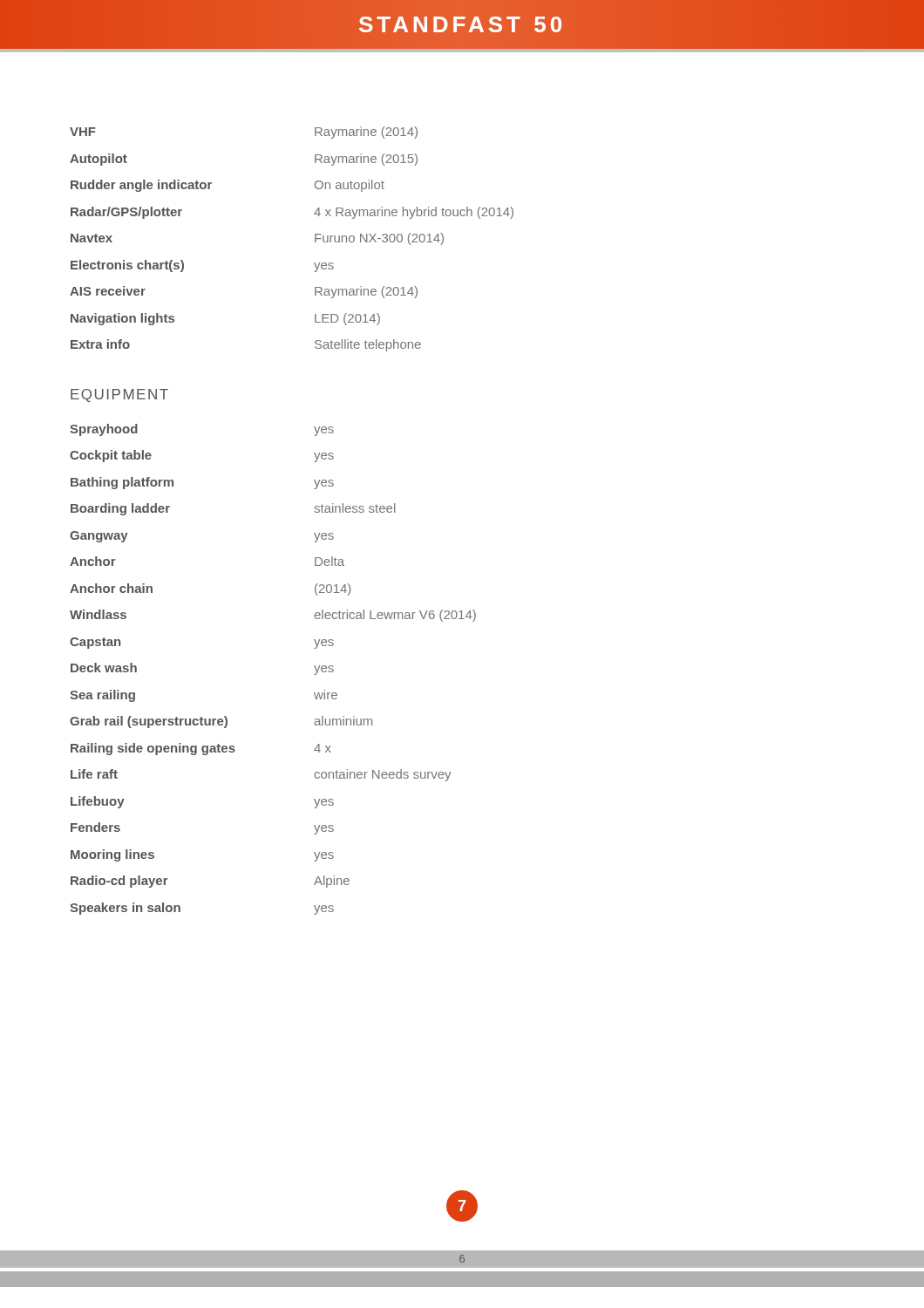The width and height of the screenshot is (924, 1308).
Task: Click on the list item that says "Navigation lights LED (2014)"
Action: pyautogui.click(x=126, y=319)
